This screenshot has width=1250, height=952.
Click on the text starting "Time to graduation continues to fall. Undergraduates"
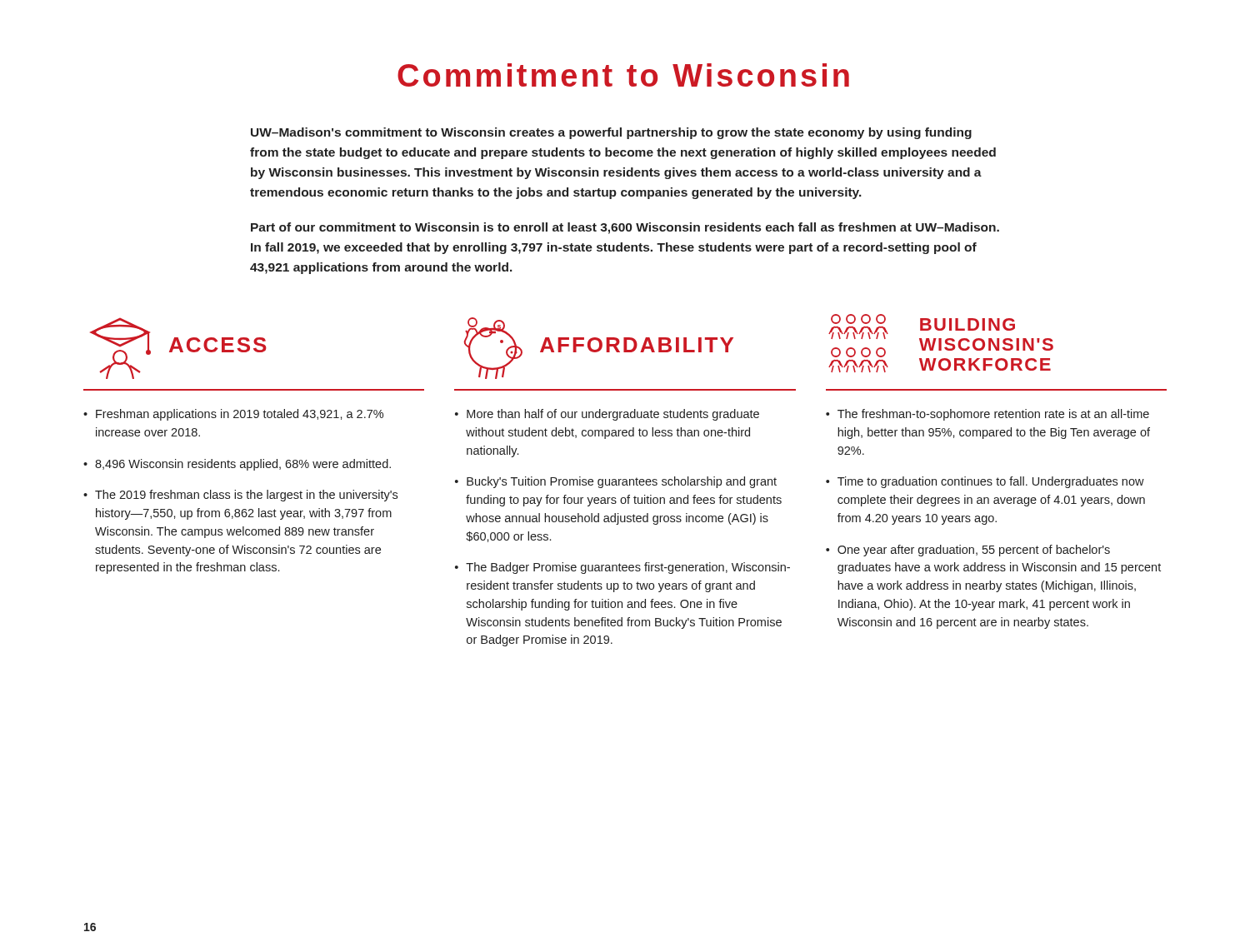(991, 500)
